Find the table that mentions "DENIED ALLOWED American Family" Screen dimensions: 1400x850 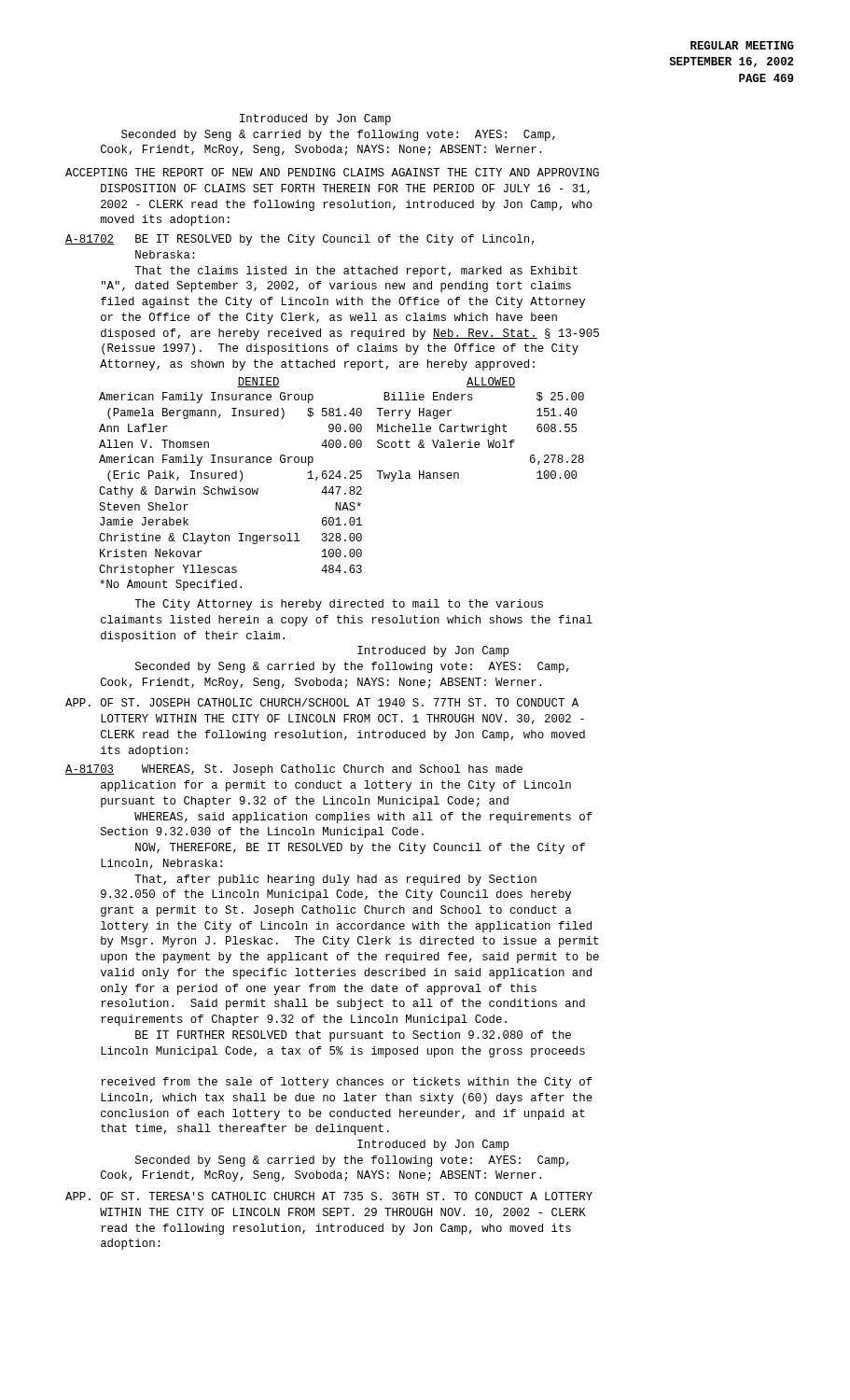click(x=446, y=484)
